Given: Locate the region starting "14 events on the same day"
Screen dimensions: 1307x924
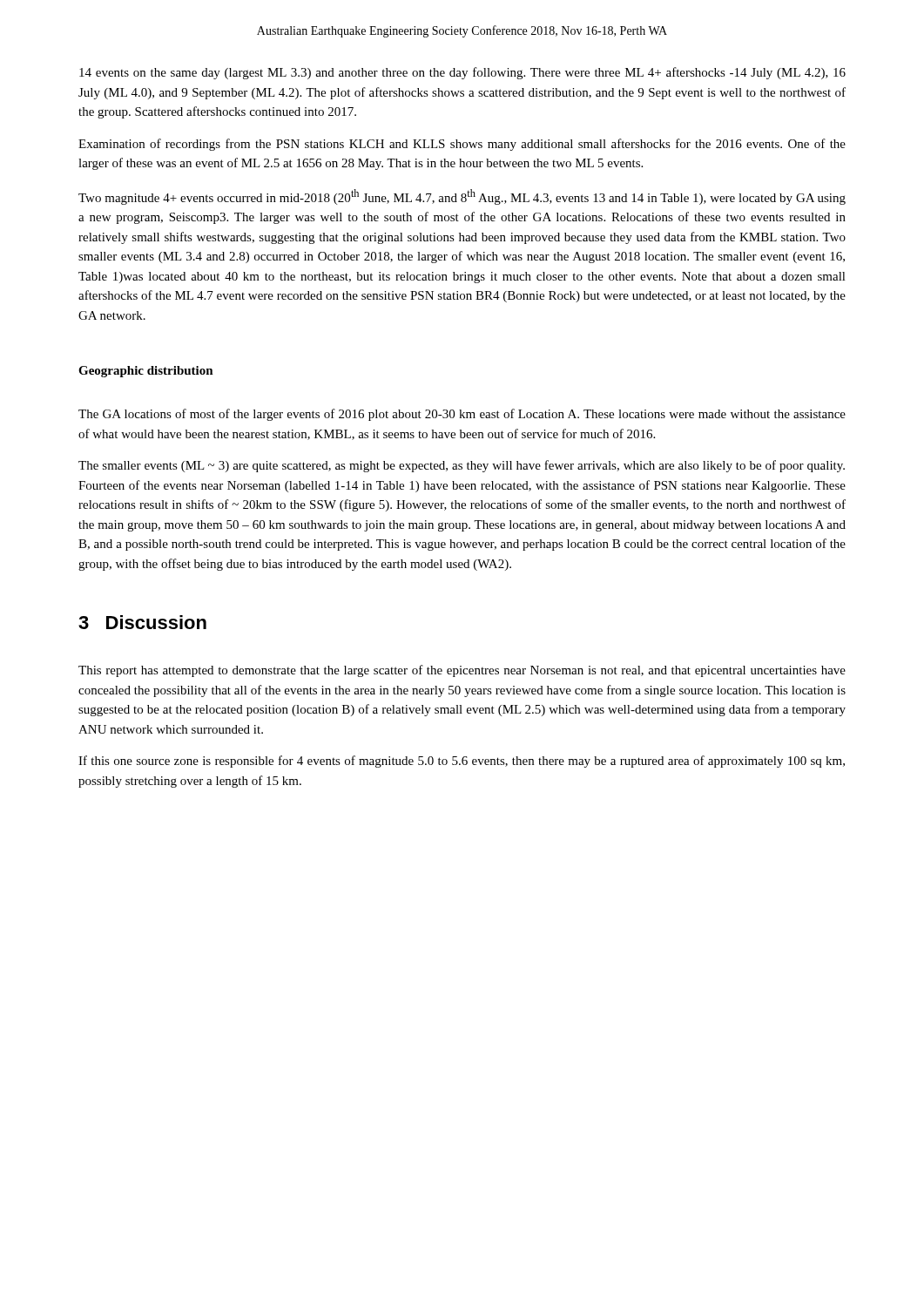Looking at the screenshot, I should (462, 92).
